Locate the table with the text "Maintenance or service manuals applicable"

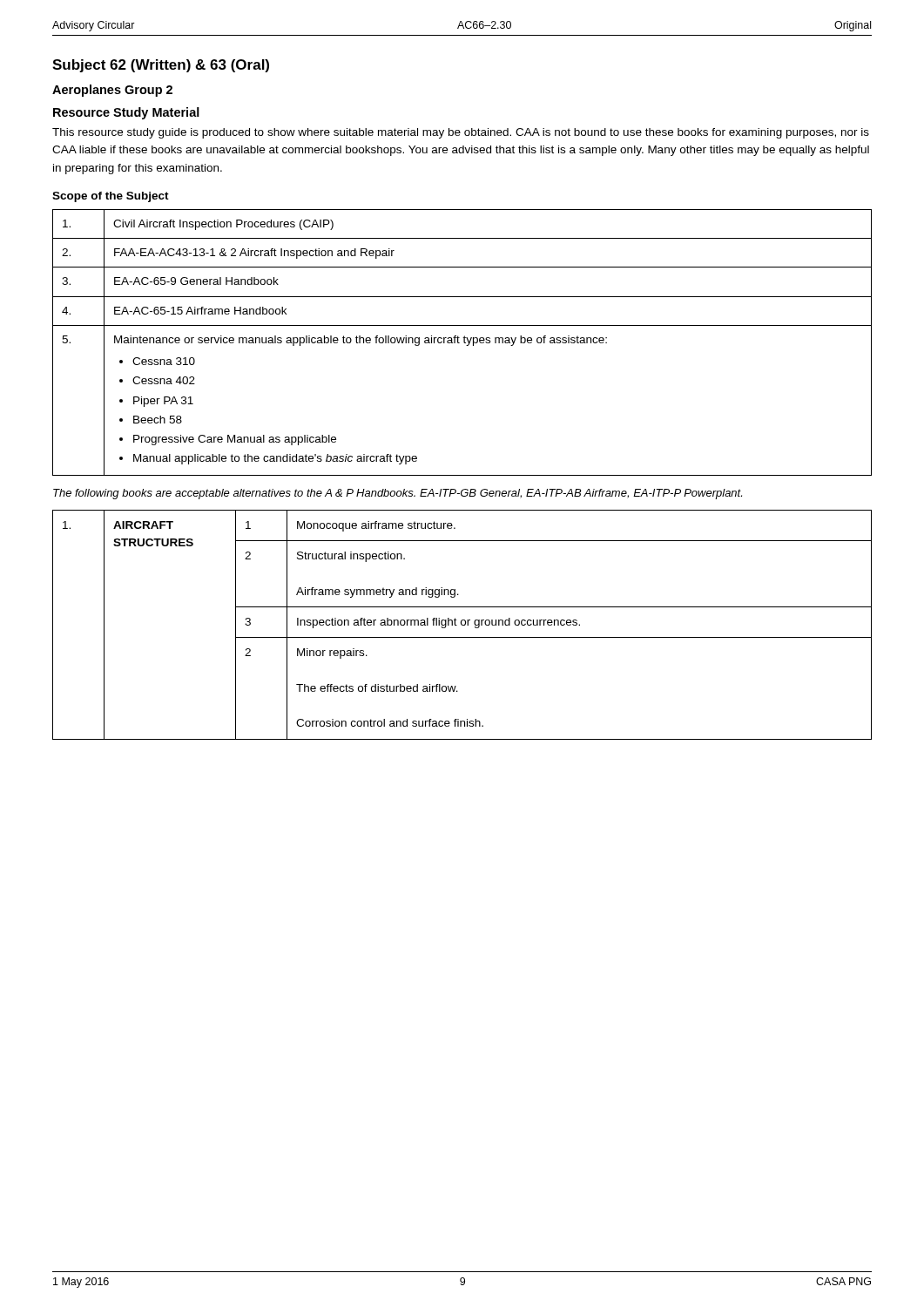(x=462, y=342)
